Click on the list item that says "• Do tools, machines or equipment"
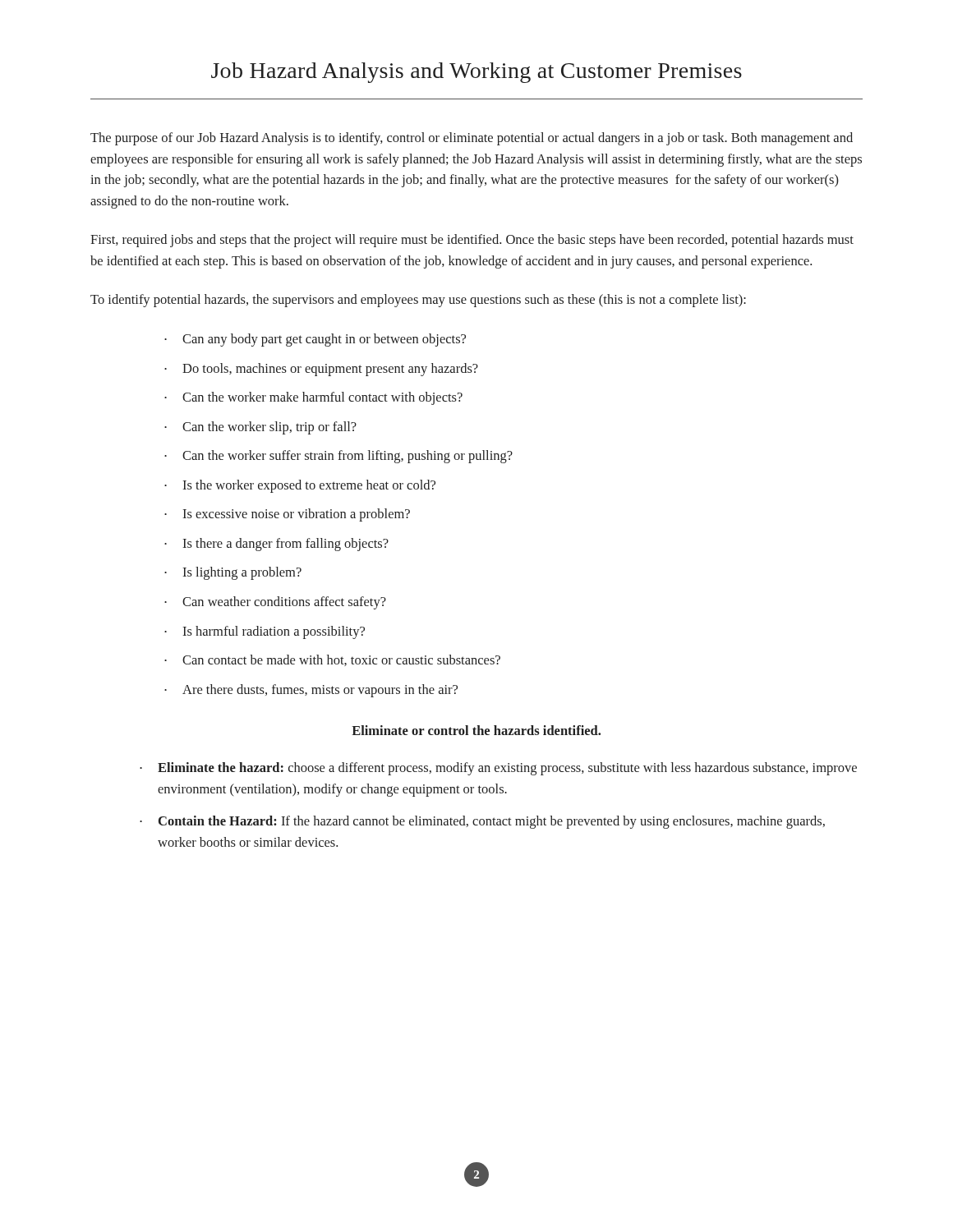Viewport: 953px width, 1232px height. [321, 370]
